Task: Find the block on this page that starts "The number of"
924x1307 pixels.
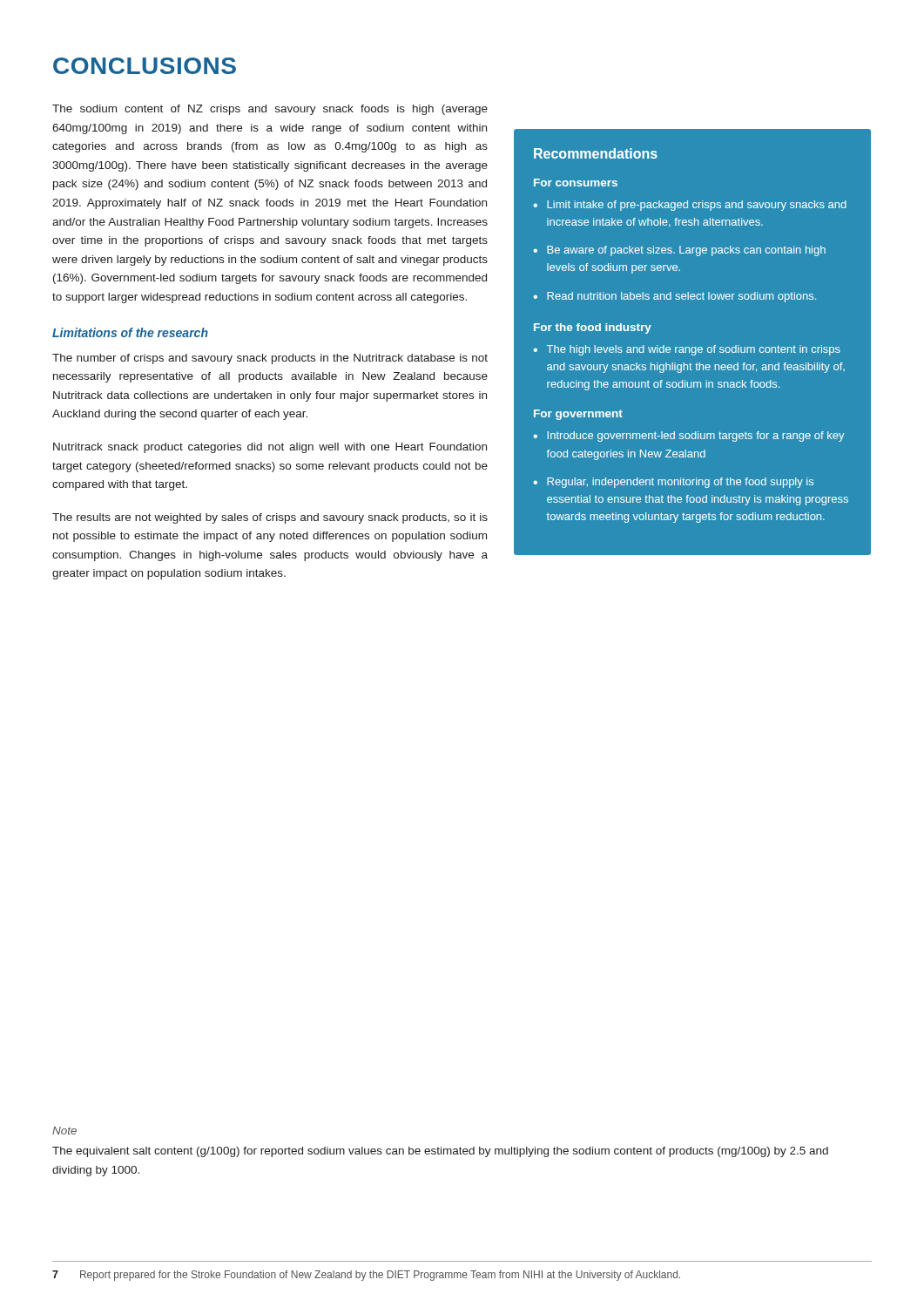Action: [270, 385]
